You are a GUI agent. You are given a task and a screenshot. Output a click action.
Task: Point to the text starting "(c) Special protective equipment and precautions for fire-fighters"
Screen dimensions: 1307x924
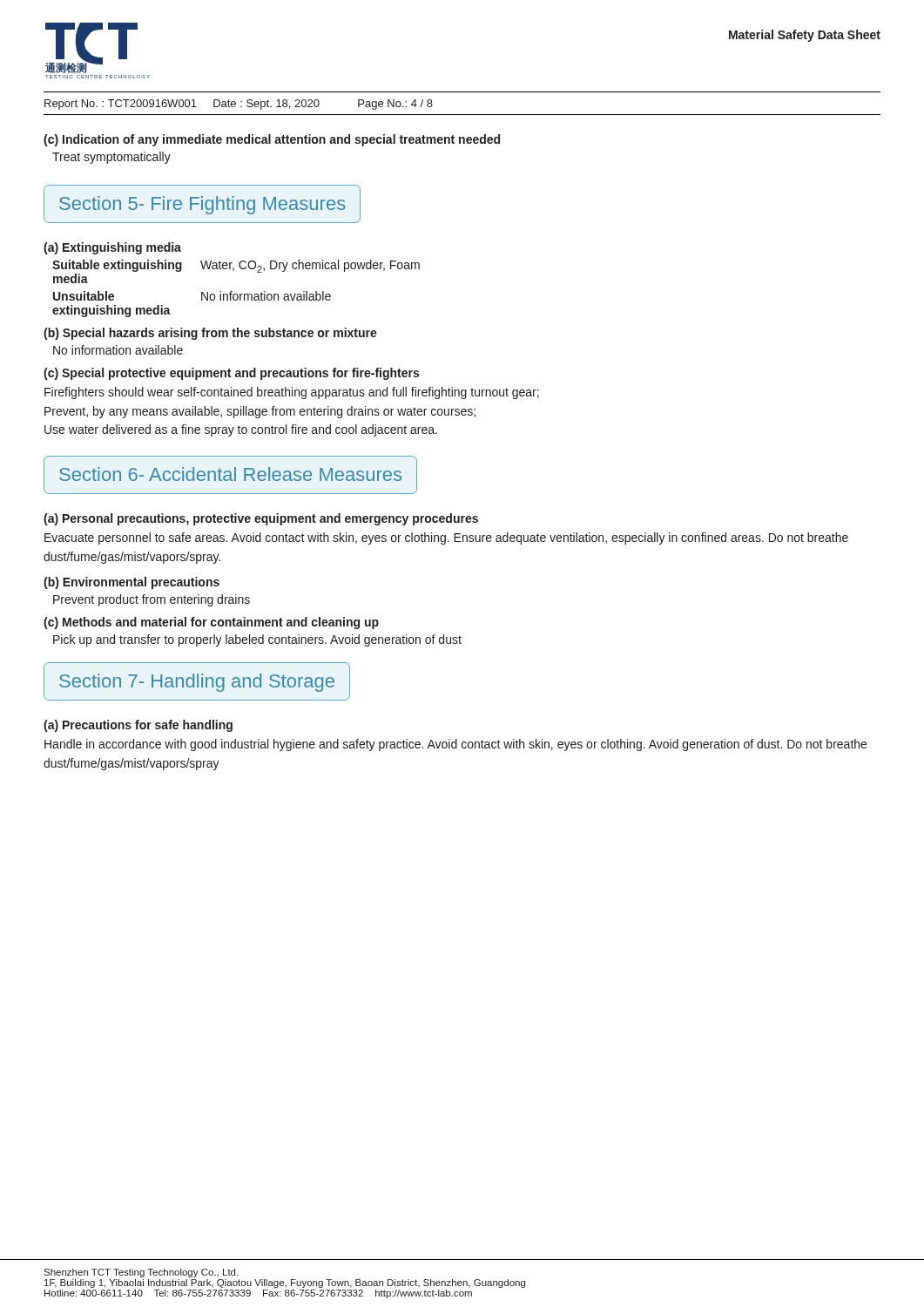point(232,373)
